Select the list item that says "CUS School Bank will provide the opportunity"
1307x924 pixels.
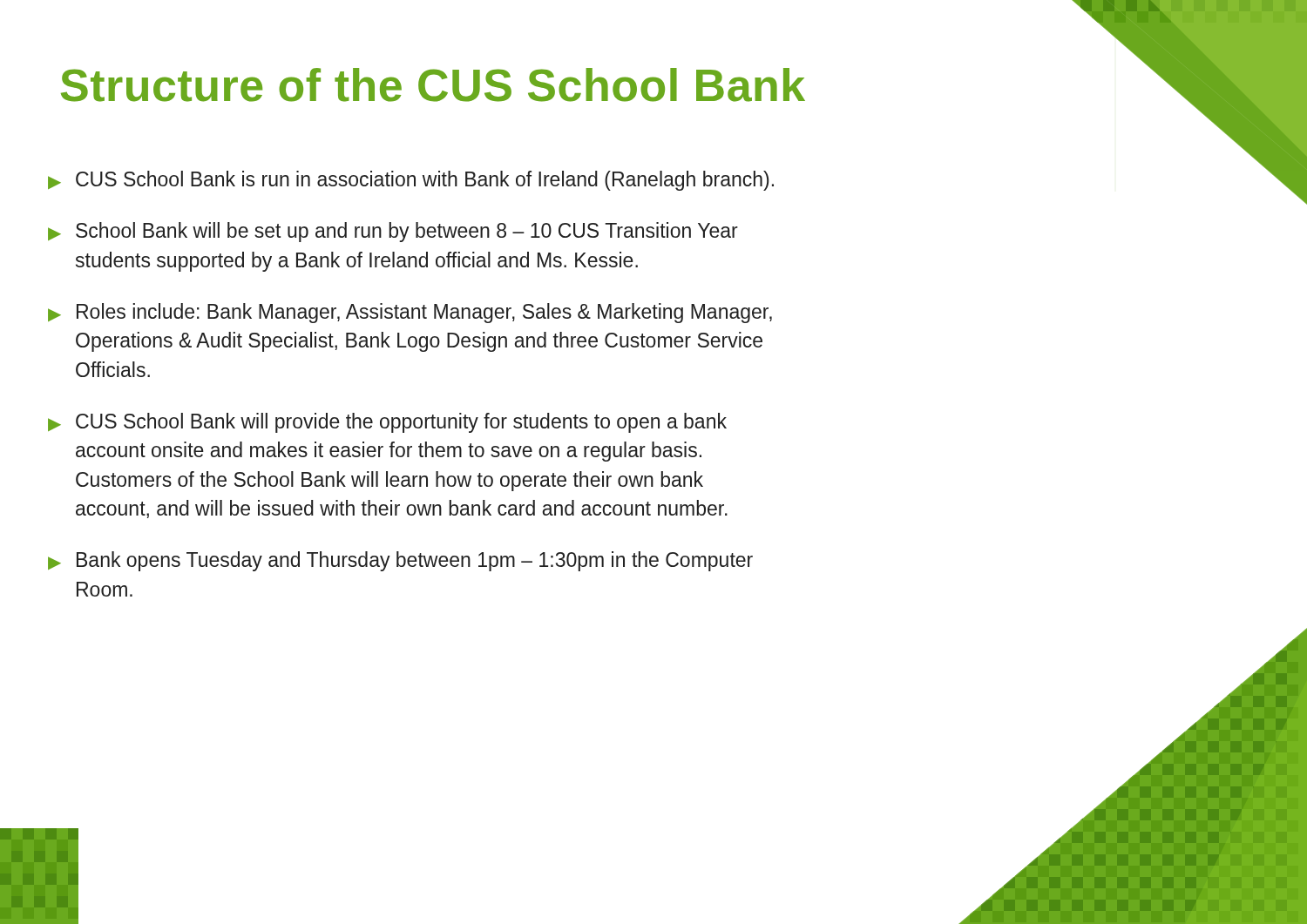click(484, 466)
